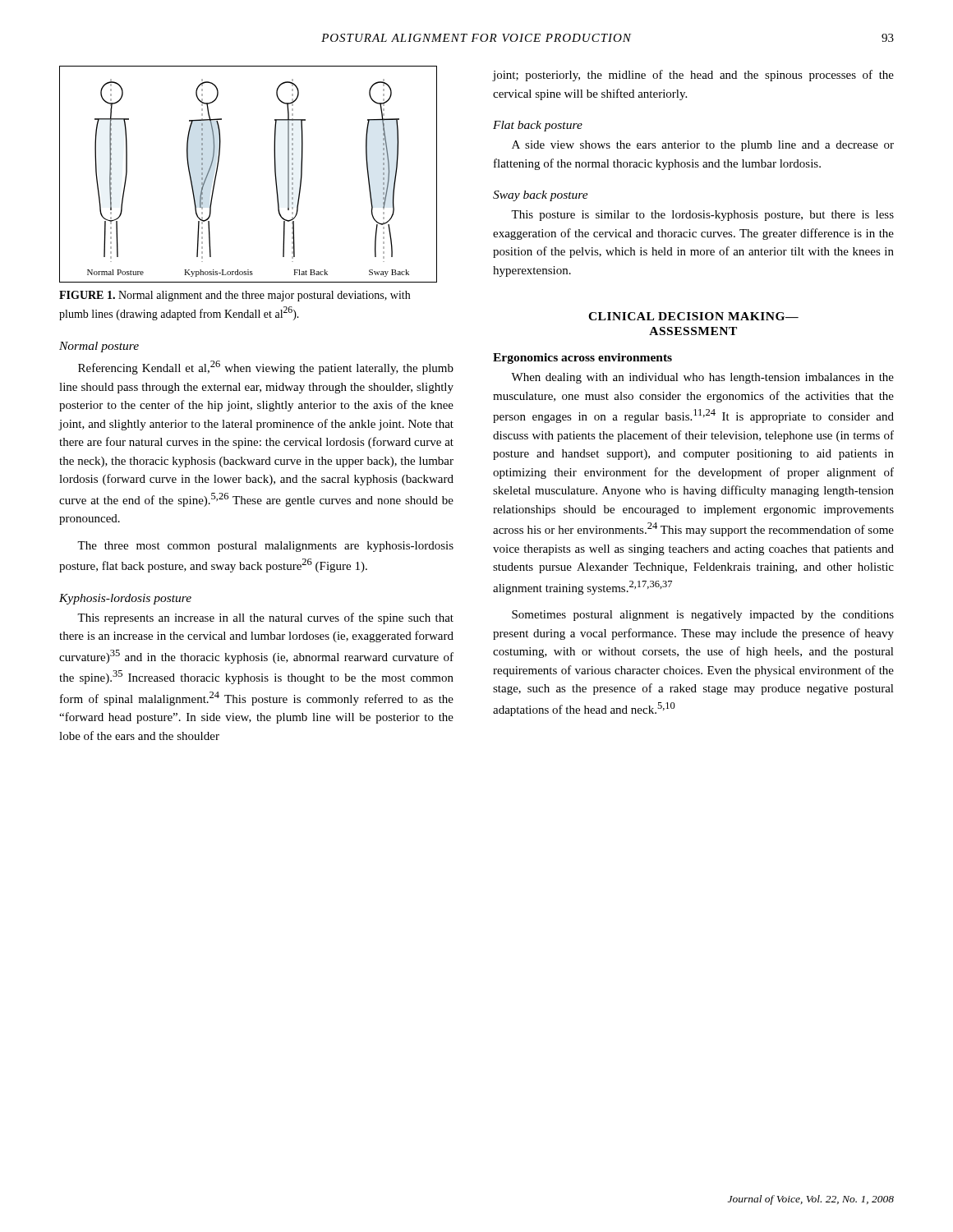Find the block on this page that starts "Sometimes postural alignment is negatively impacted"
The height and width of the screenshot is (1232, 953).
[x=693, y=662]
